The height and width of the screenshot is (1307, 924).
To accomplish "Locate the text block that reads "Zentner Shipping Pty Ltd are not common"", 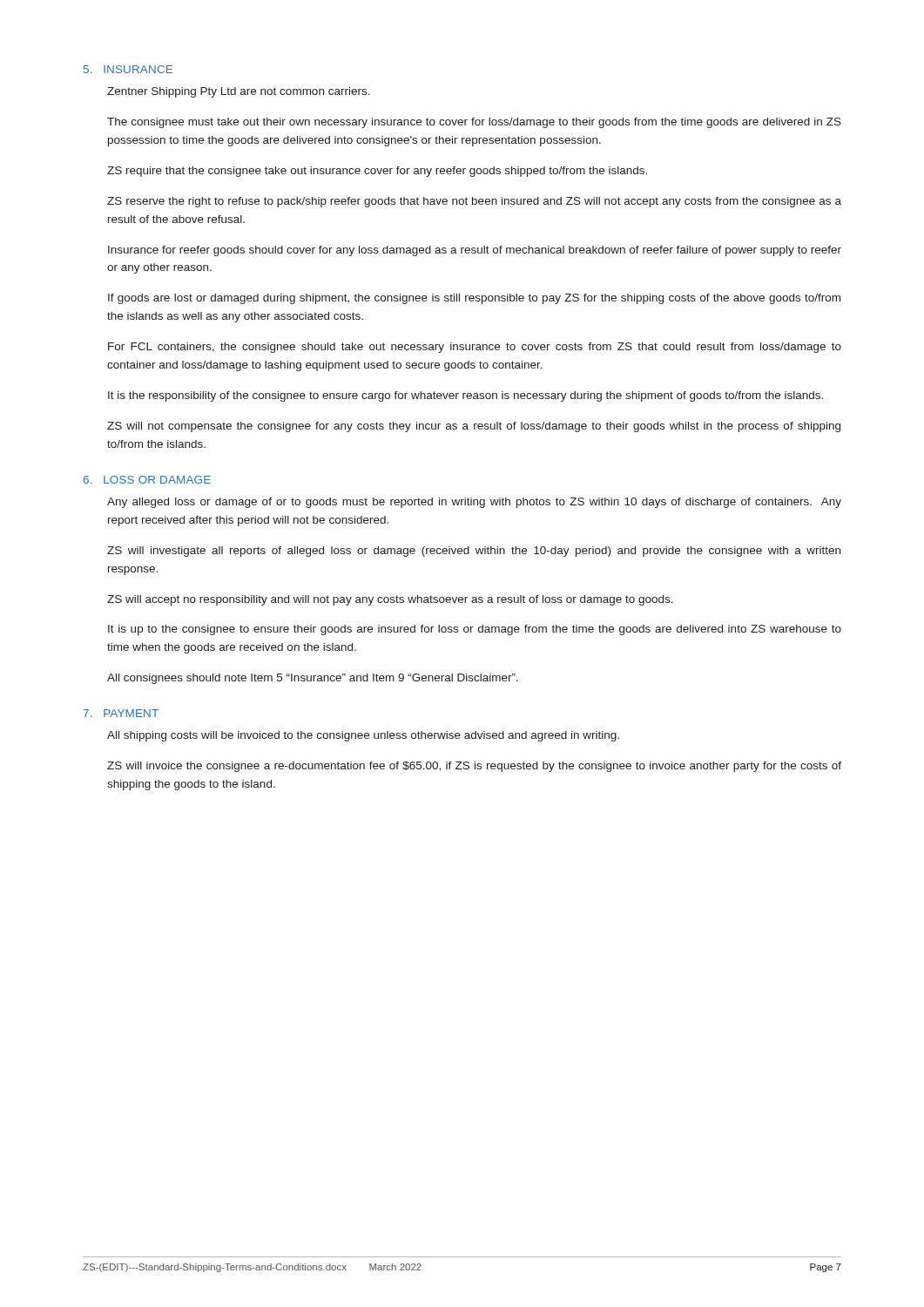I will [x=239, y=91].
